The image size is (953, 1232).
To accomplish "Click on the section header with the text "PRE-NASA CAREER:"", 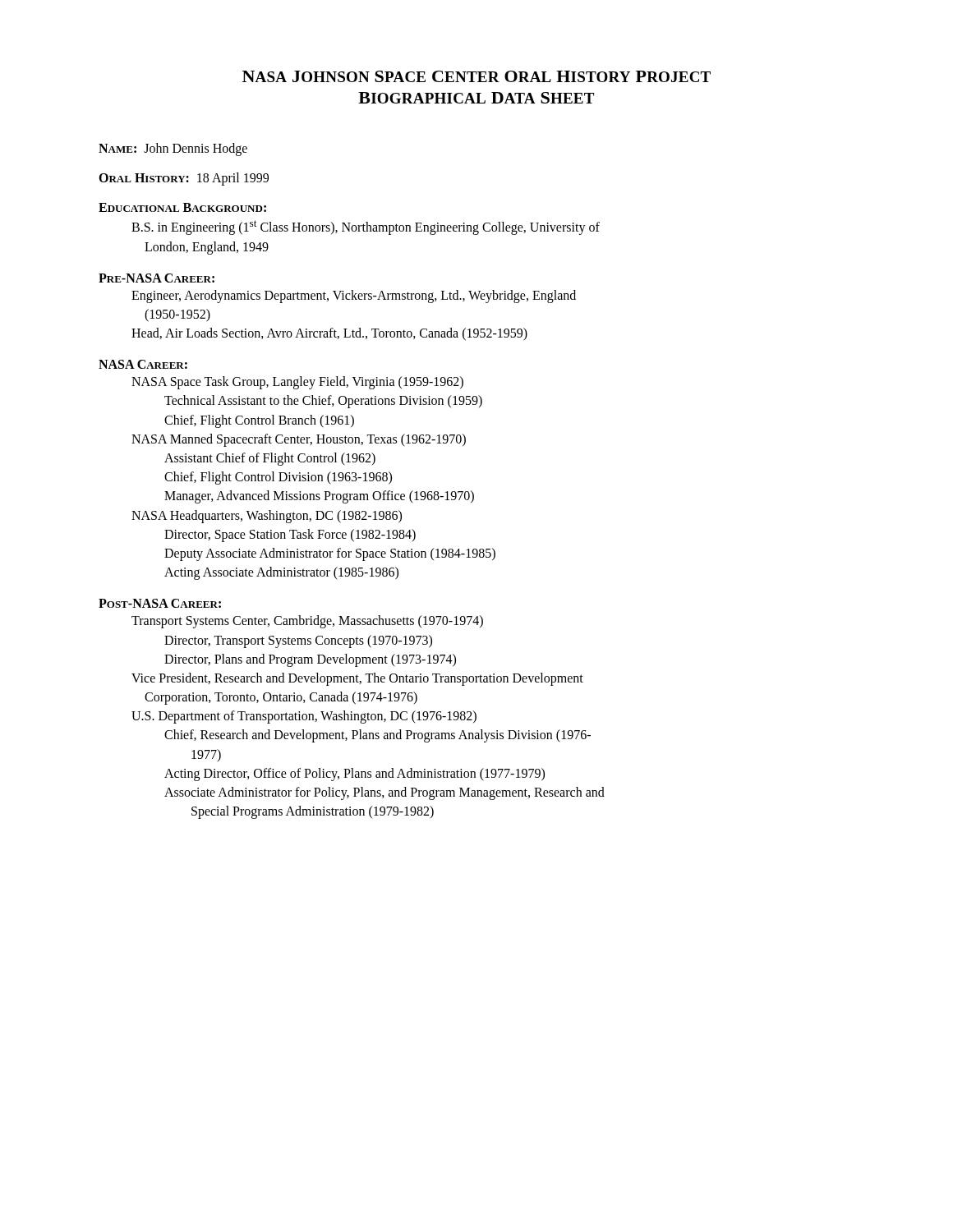I will [157, 278].
